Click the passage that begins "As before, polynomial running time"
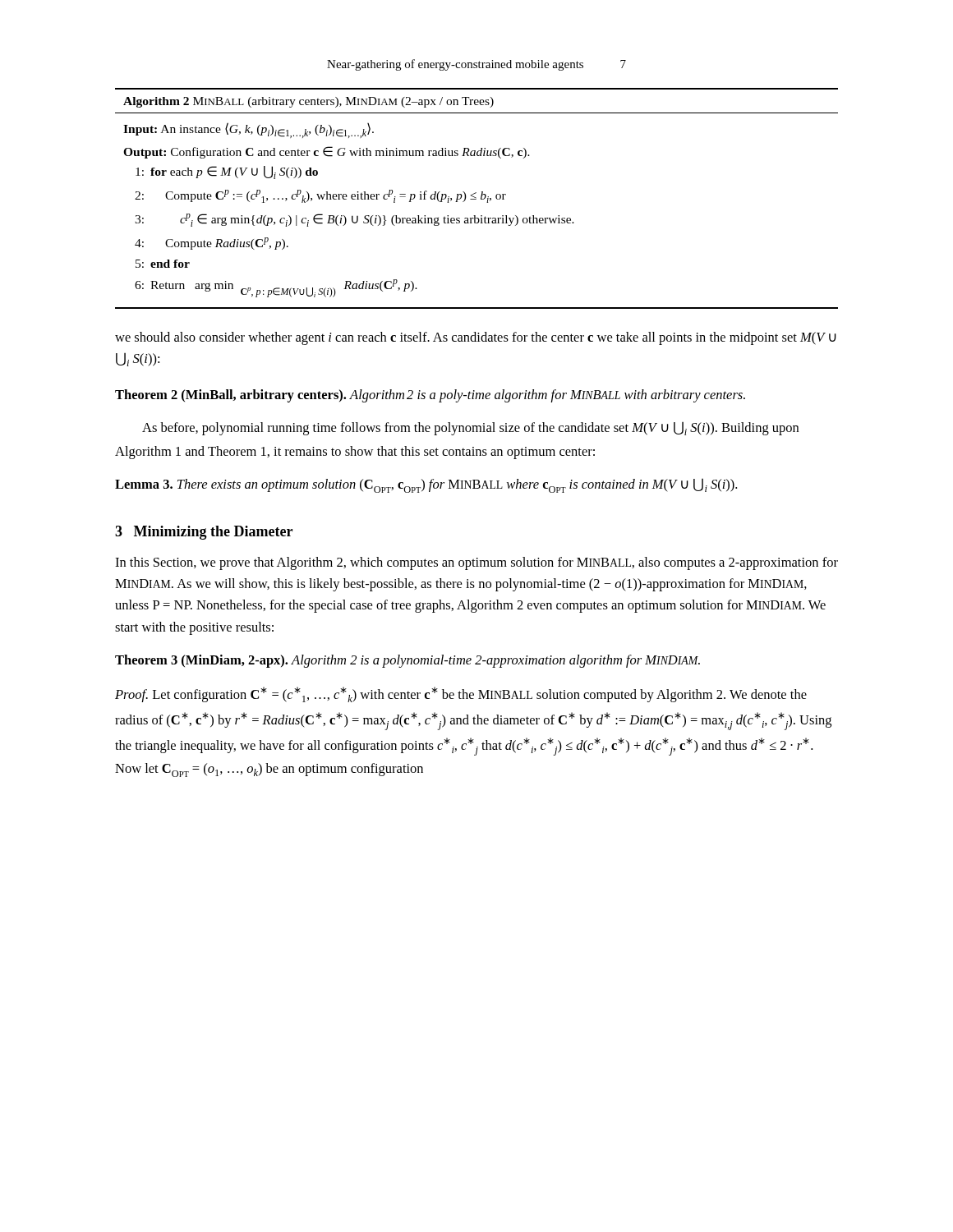The image size is (953, 1232). coord(476,440)
